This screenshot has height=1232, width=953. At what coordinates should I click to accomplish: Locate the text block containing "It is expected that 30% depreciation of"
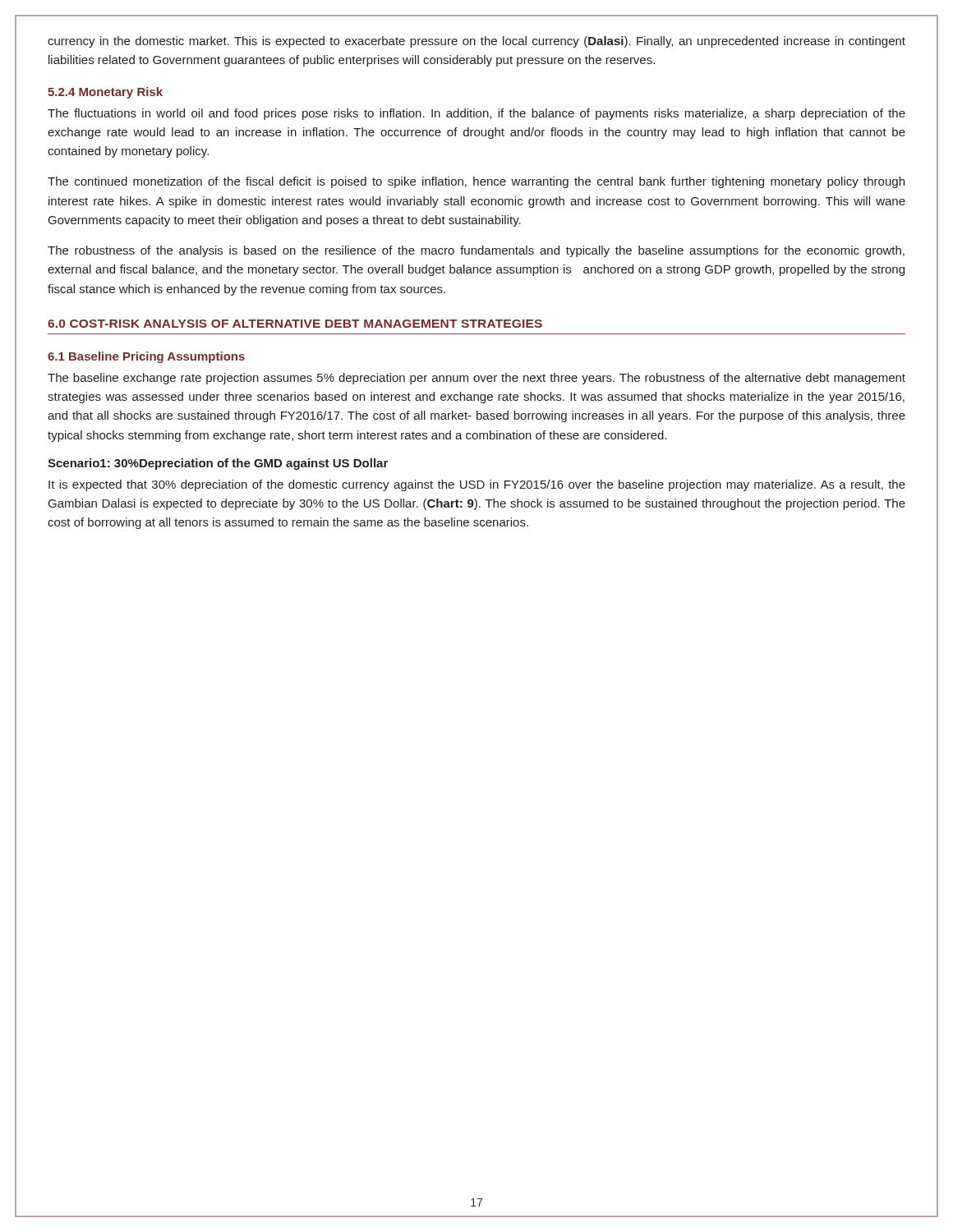[476, 503]
